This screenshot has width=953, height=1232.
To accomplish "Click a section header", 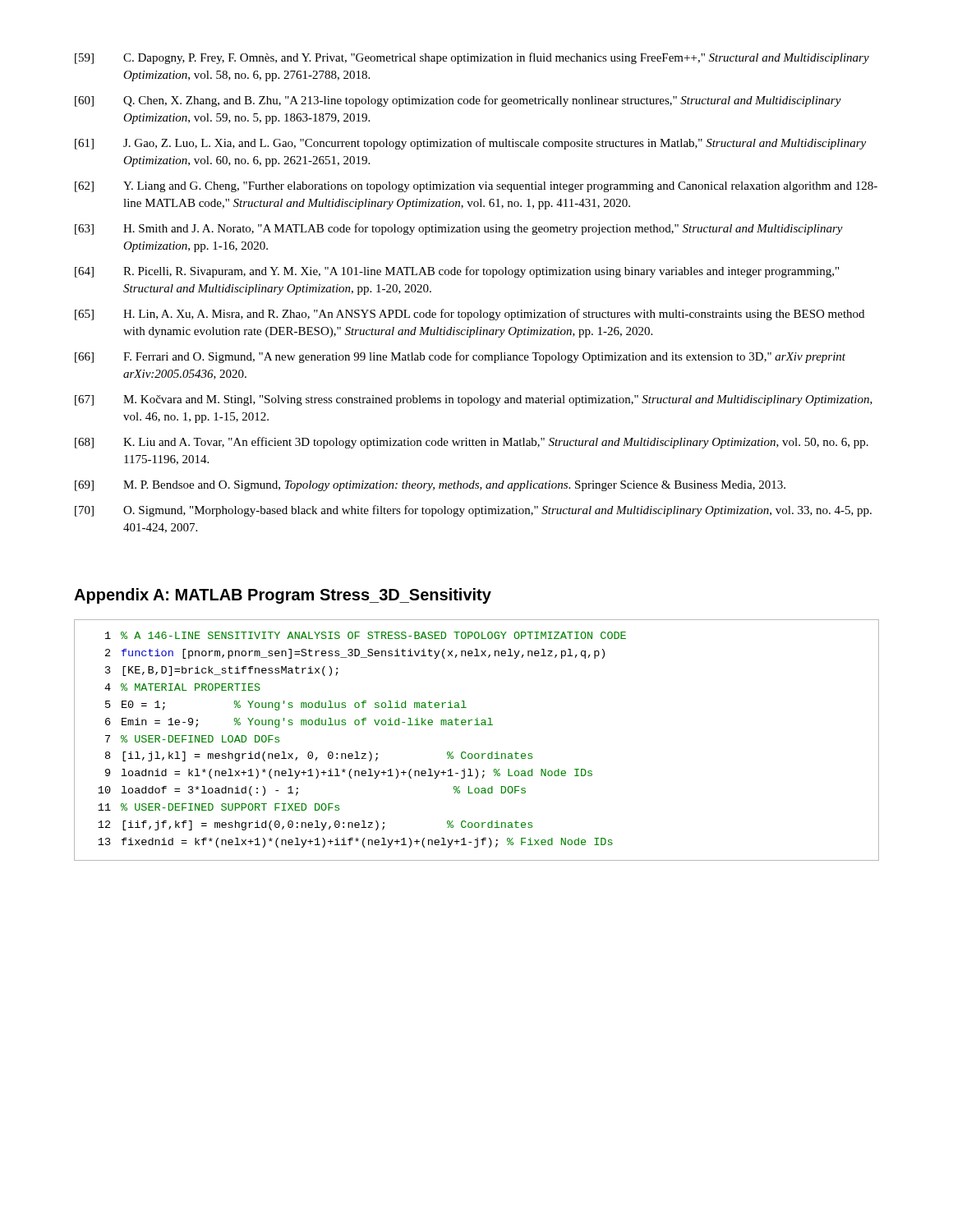I will (x=283, y=595).
